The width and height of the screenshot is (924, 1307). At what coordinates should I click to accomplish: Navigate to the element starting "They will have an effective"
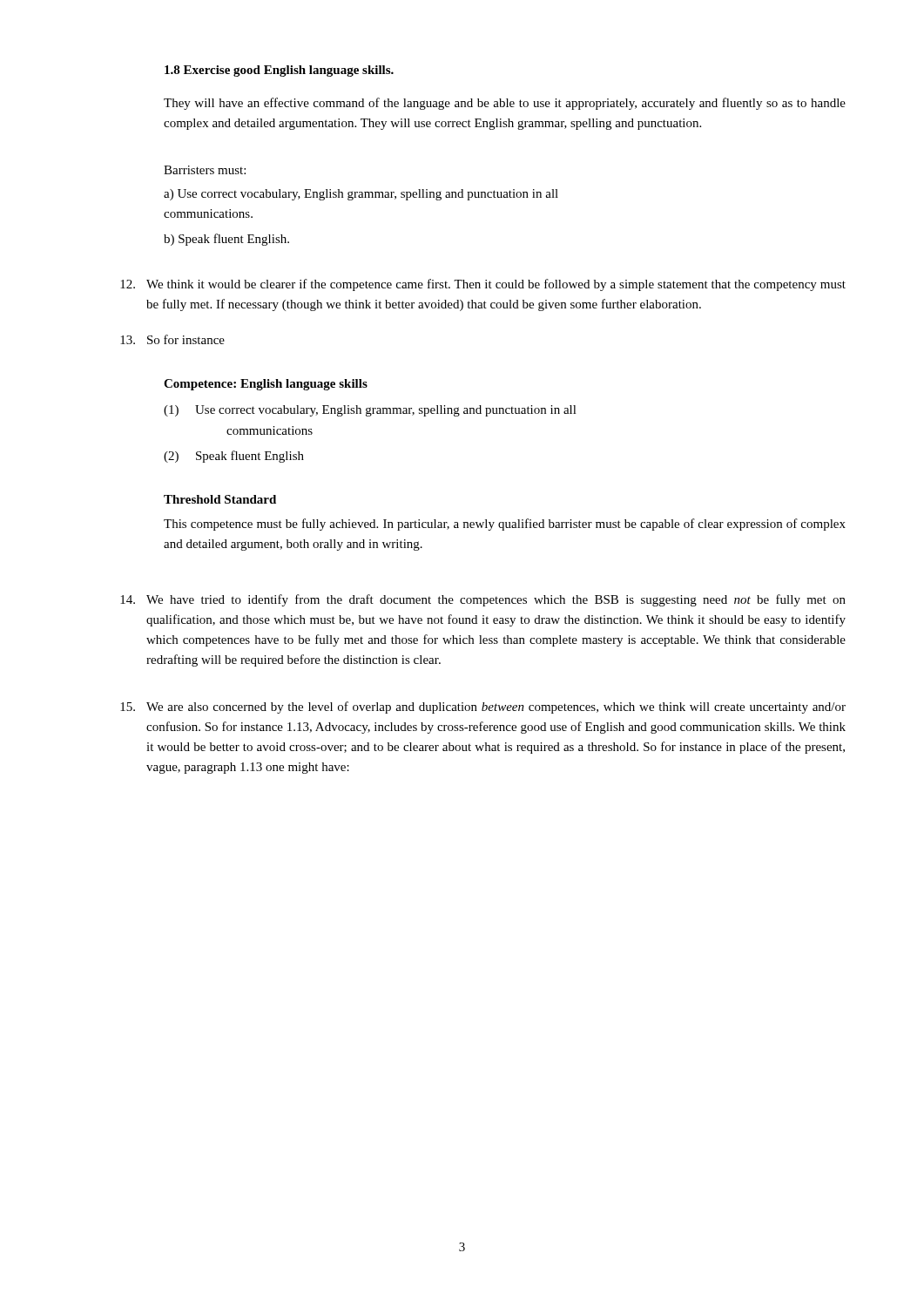tap(505, 113)
